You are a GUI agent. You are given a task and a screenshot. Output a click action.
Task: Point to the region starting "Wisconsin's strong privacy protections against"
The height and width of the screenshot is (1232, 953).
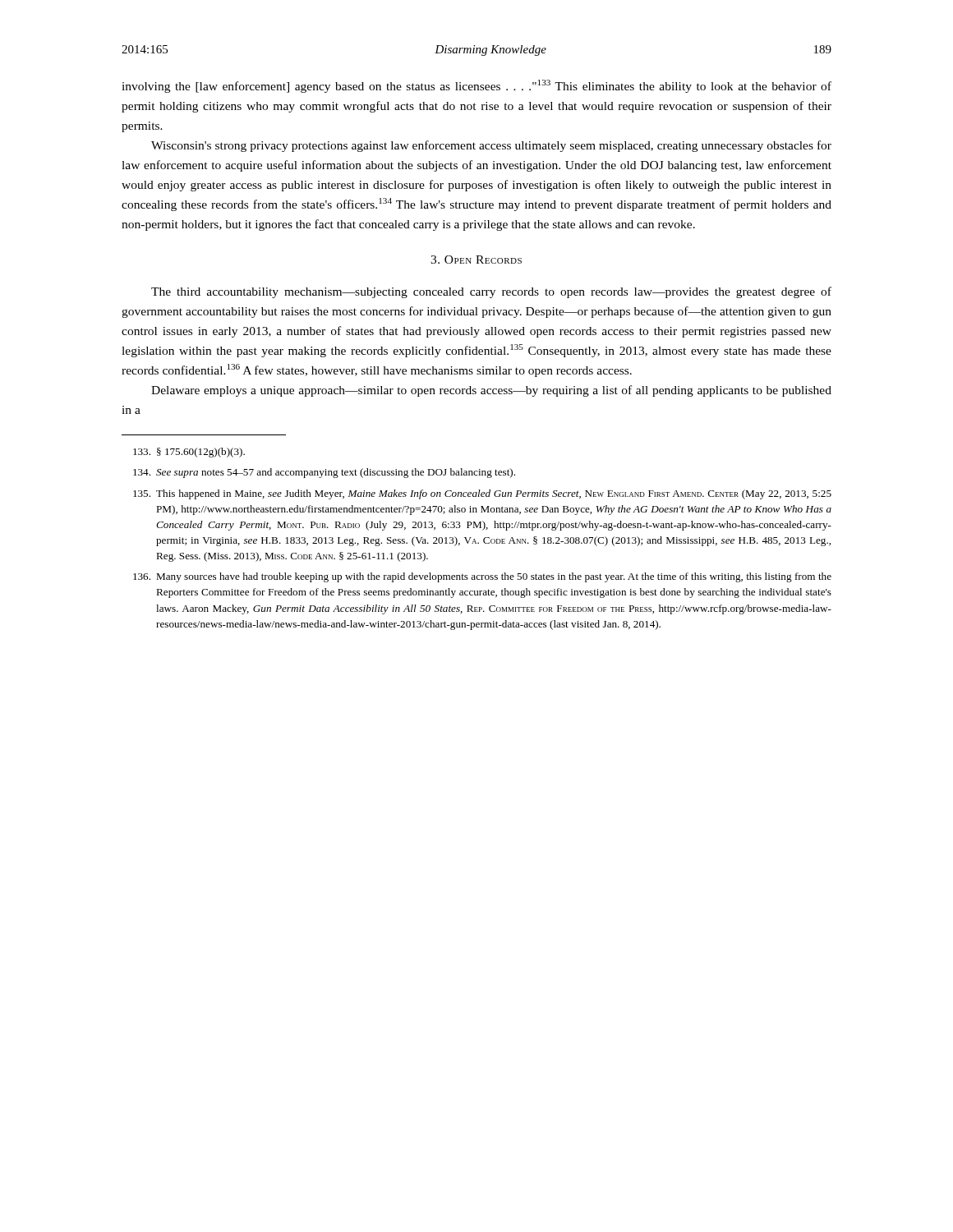point(476,185)
